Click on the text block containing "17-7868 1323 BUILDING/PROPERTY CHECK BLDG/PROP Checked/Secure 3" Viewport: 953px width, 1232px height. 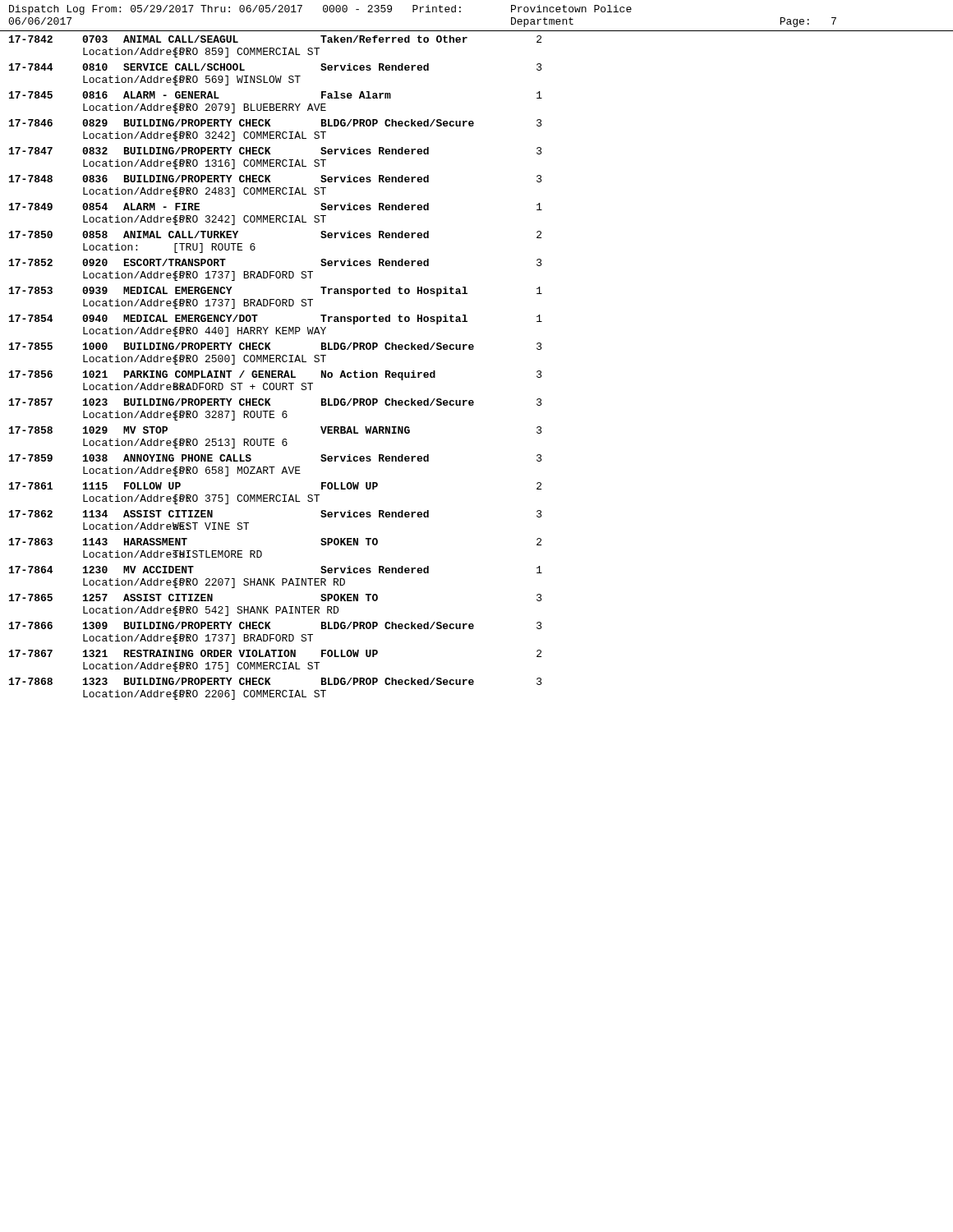[x=476, y=688]
